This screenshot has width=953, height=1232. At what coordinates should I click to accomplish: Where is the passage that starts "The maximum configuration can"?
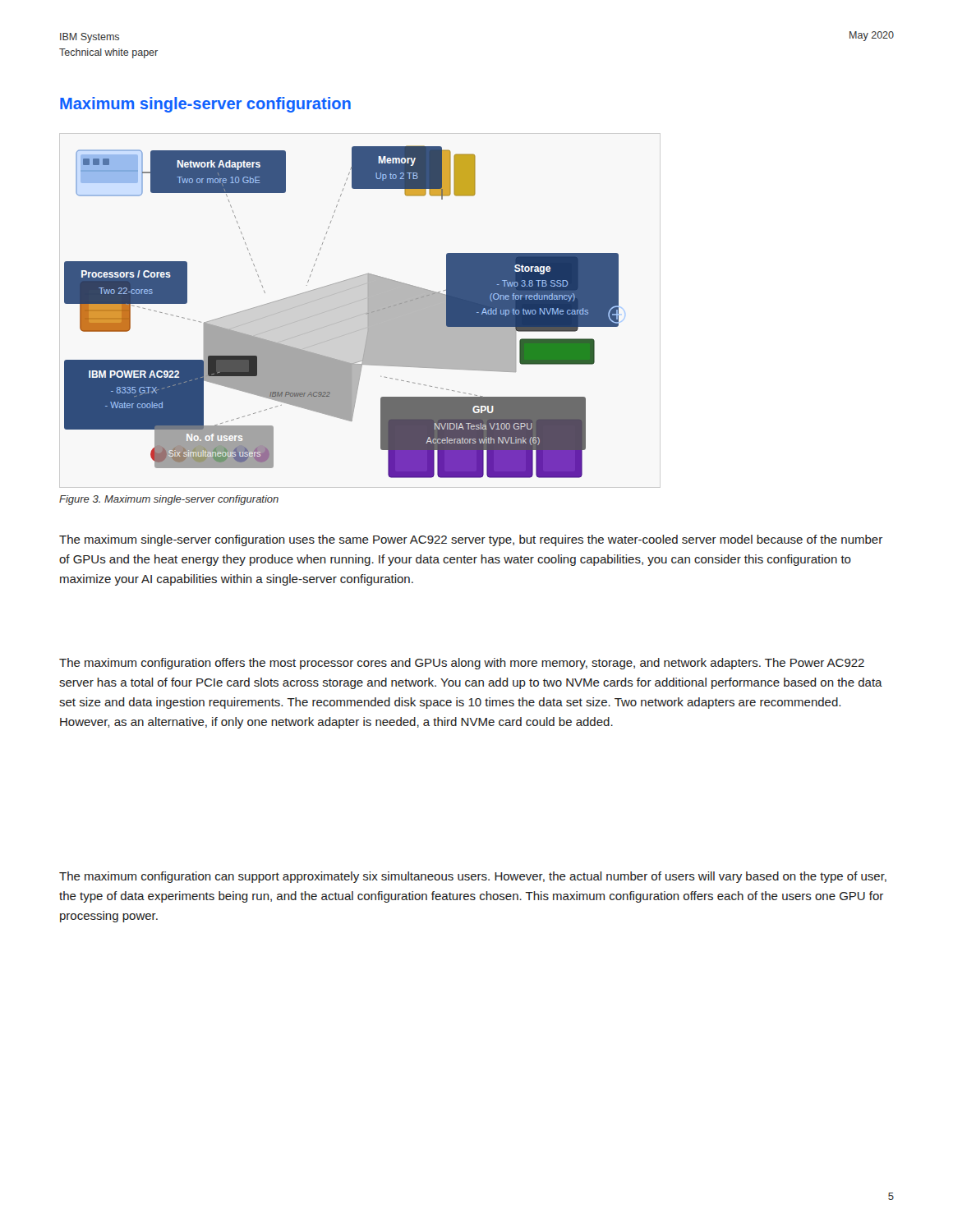(x=473, y=896)
